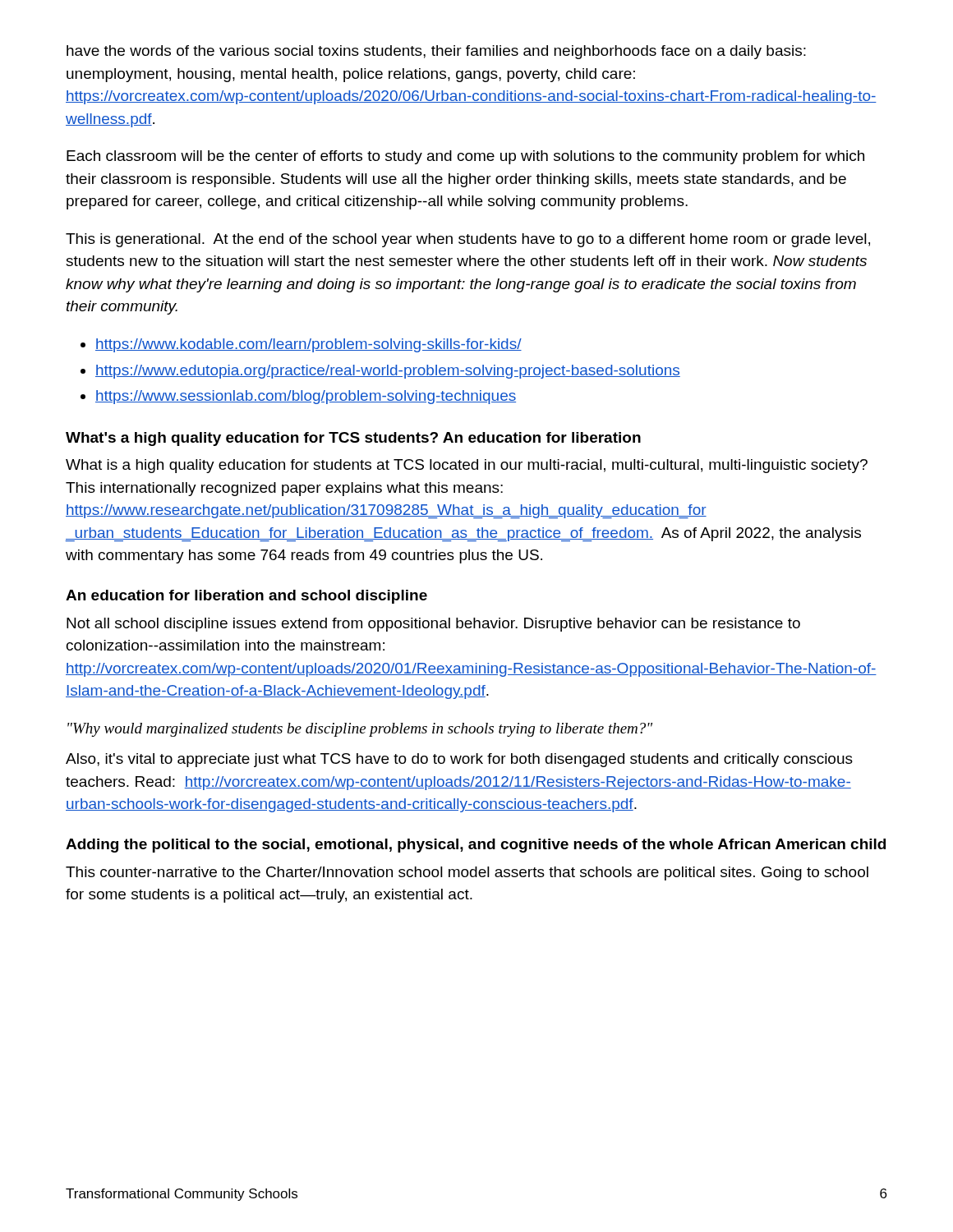Click the passage that begins "What is a high quality"
Viewport: 953px width, 1232px height.
coord(476,510)
